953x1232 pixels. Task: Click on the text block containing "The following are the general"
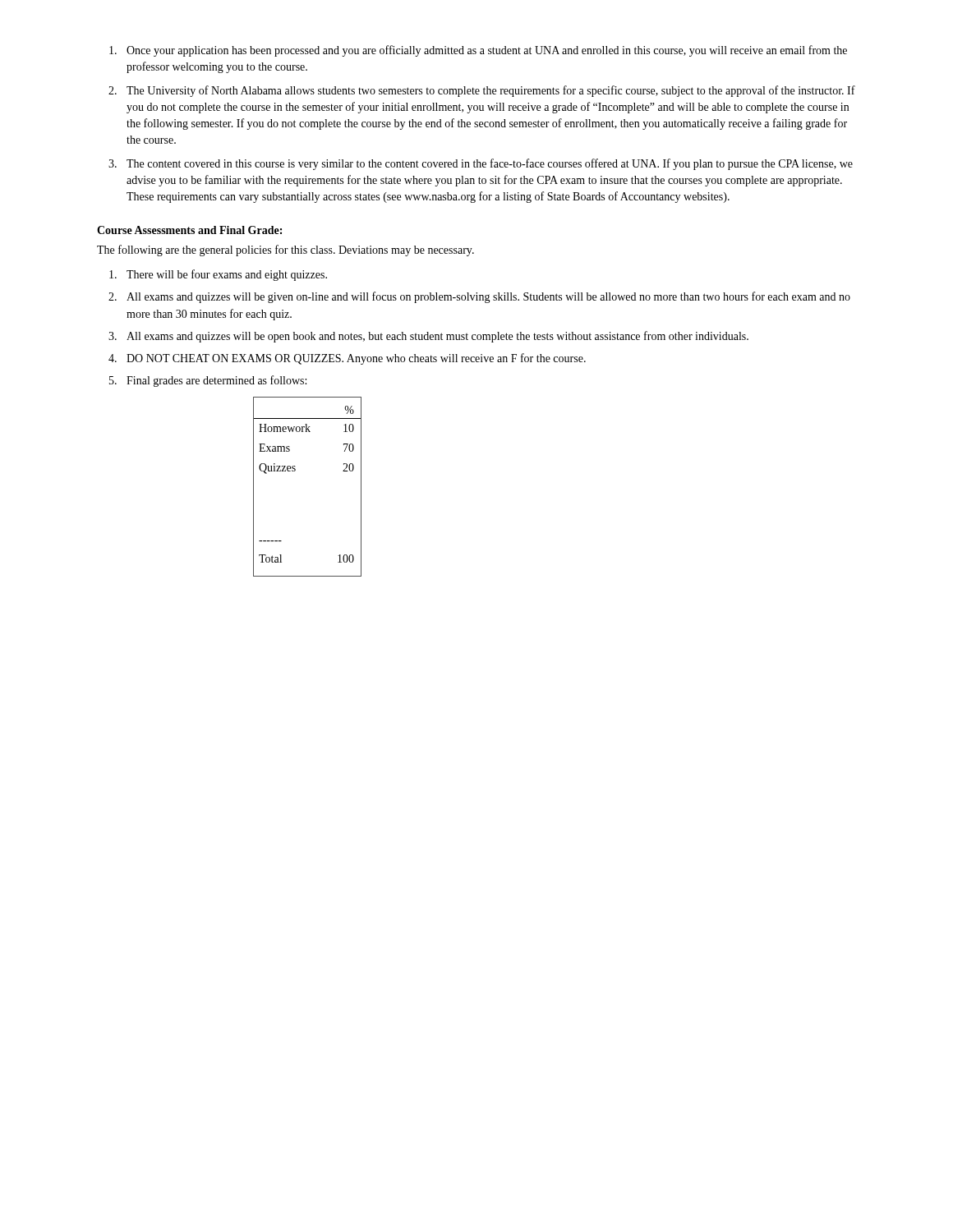tap(286, 250)
